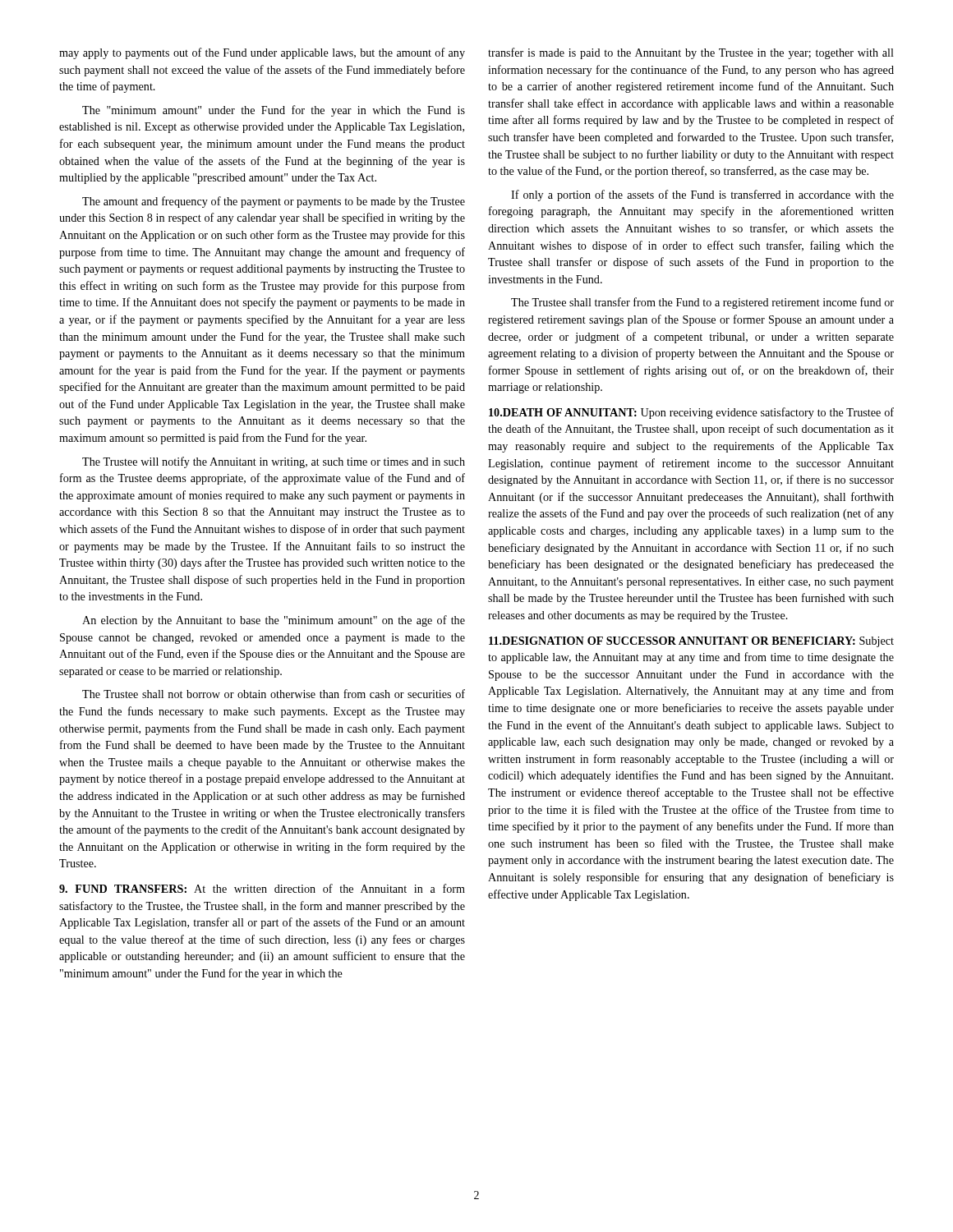The image size is (953, 1232).
Task: Point to the block beginning "may apply to"
Action: [x=262, y=458]
